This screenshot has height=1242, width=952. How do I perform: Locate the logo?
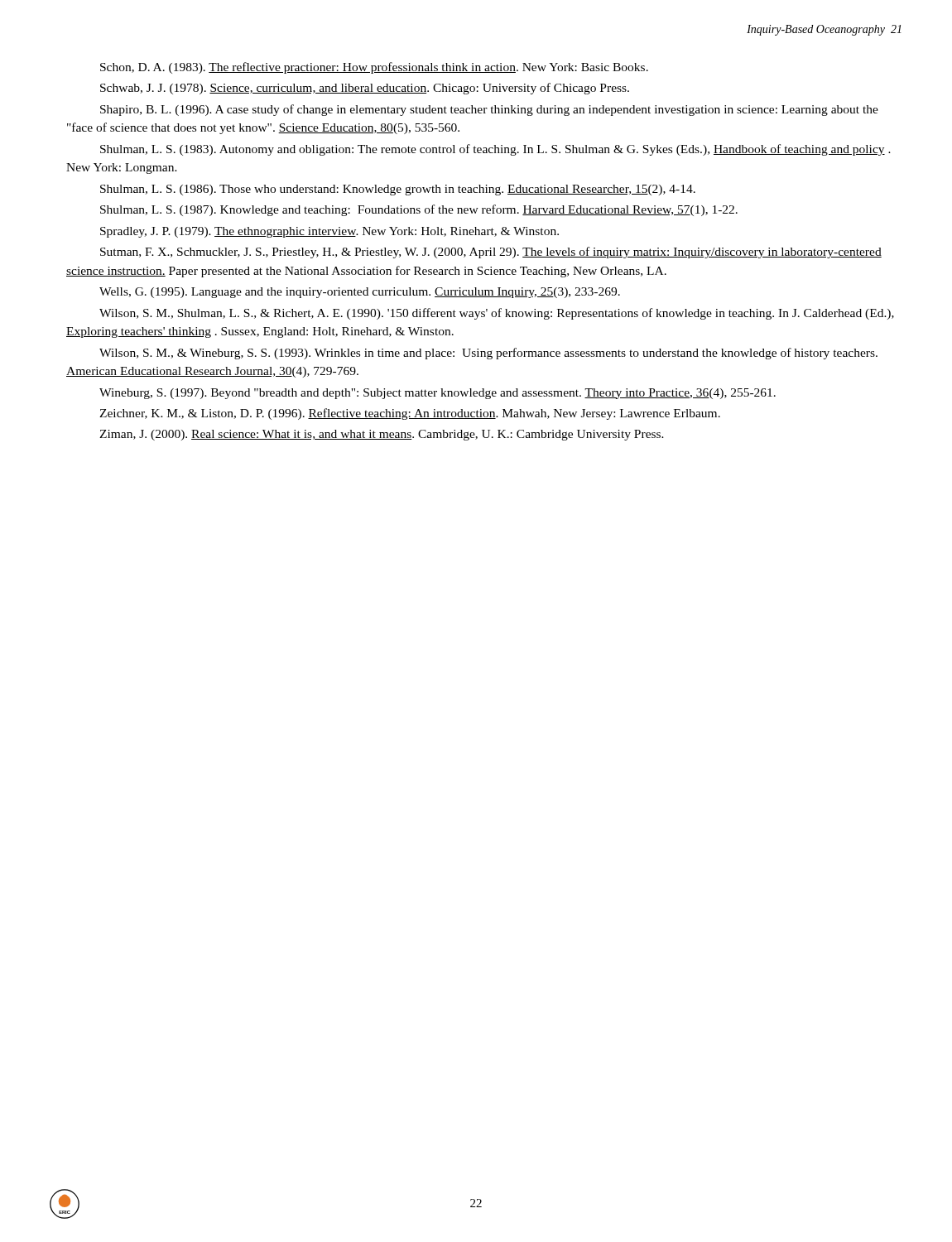(x=65, y=1204)
